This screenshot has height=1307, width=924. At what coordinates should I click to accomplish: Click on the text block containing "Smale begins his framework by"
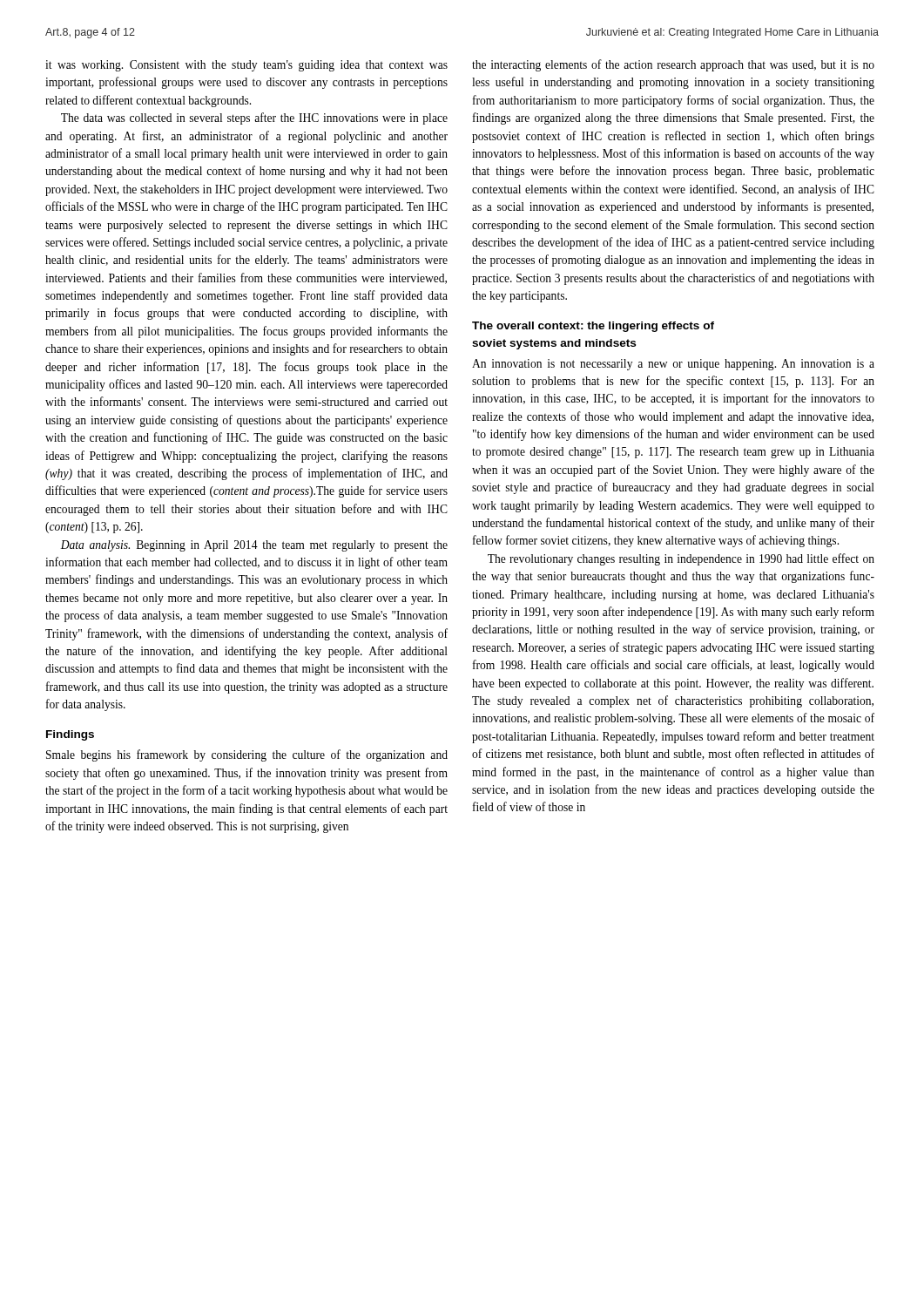coord(246,792)
